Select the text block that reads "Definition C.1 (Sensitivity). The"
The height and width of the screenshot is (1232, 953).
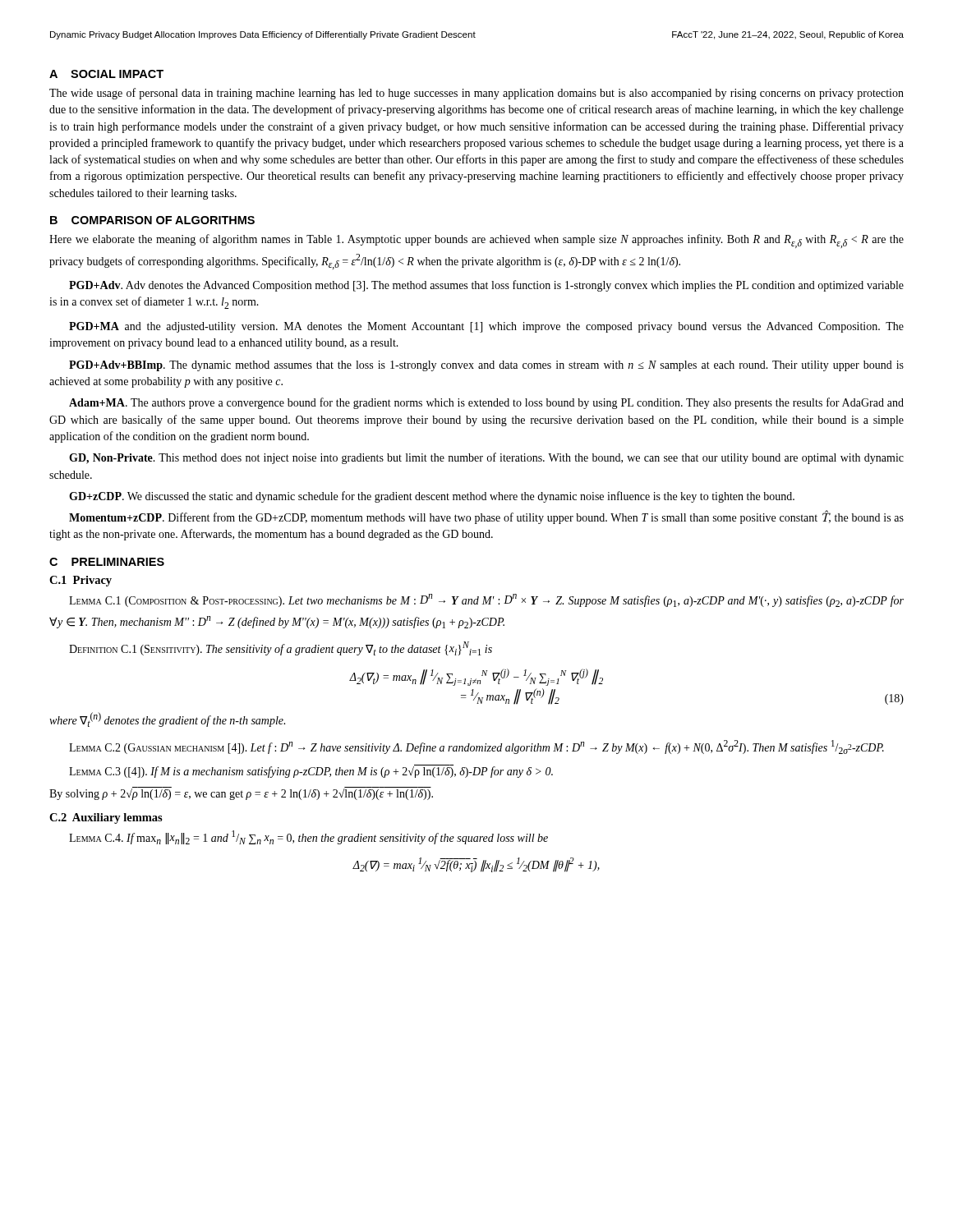point(476,649)
